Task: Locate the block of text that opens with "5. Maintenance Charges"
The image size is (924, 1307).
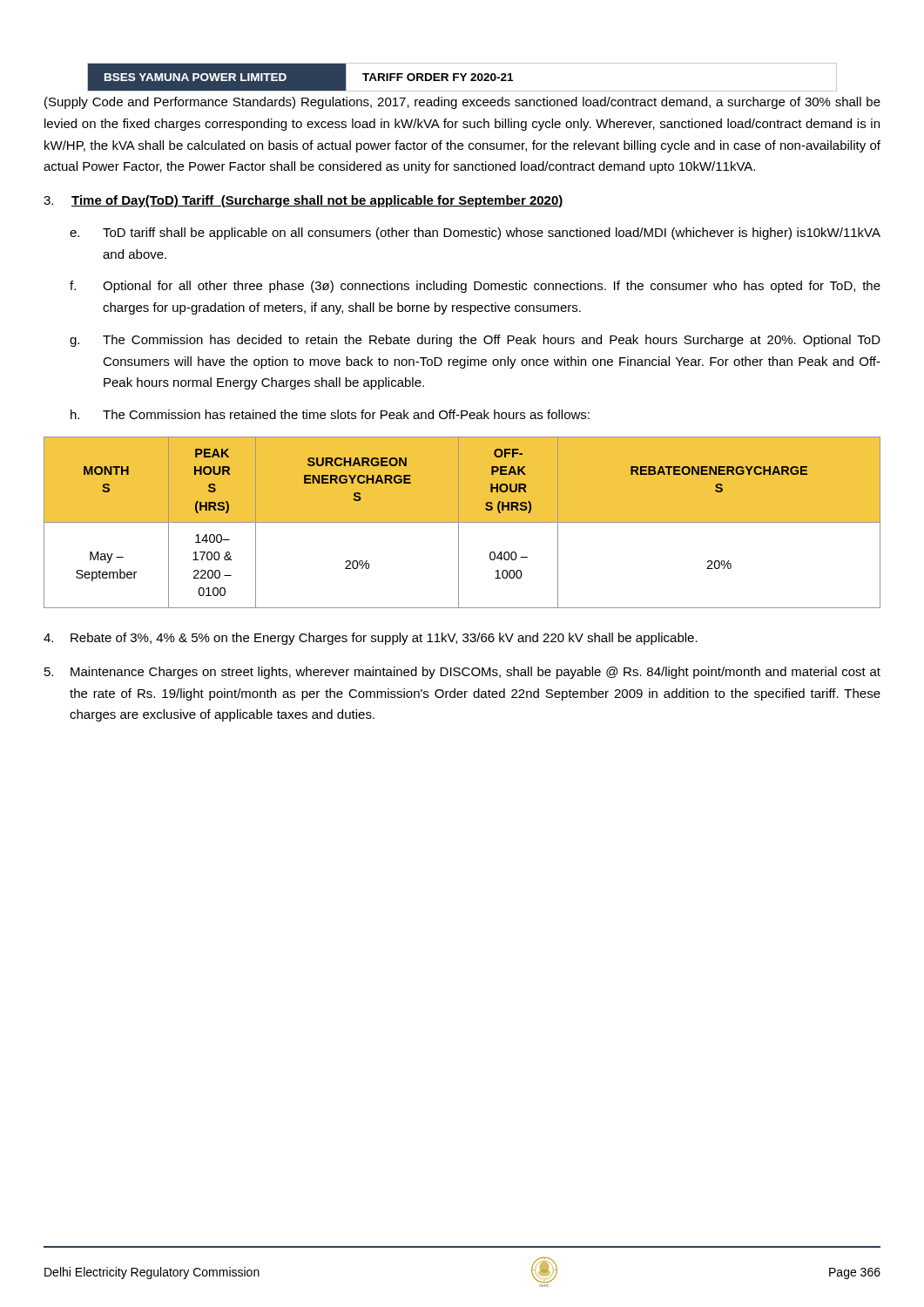Action: pos(462,694)
